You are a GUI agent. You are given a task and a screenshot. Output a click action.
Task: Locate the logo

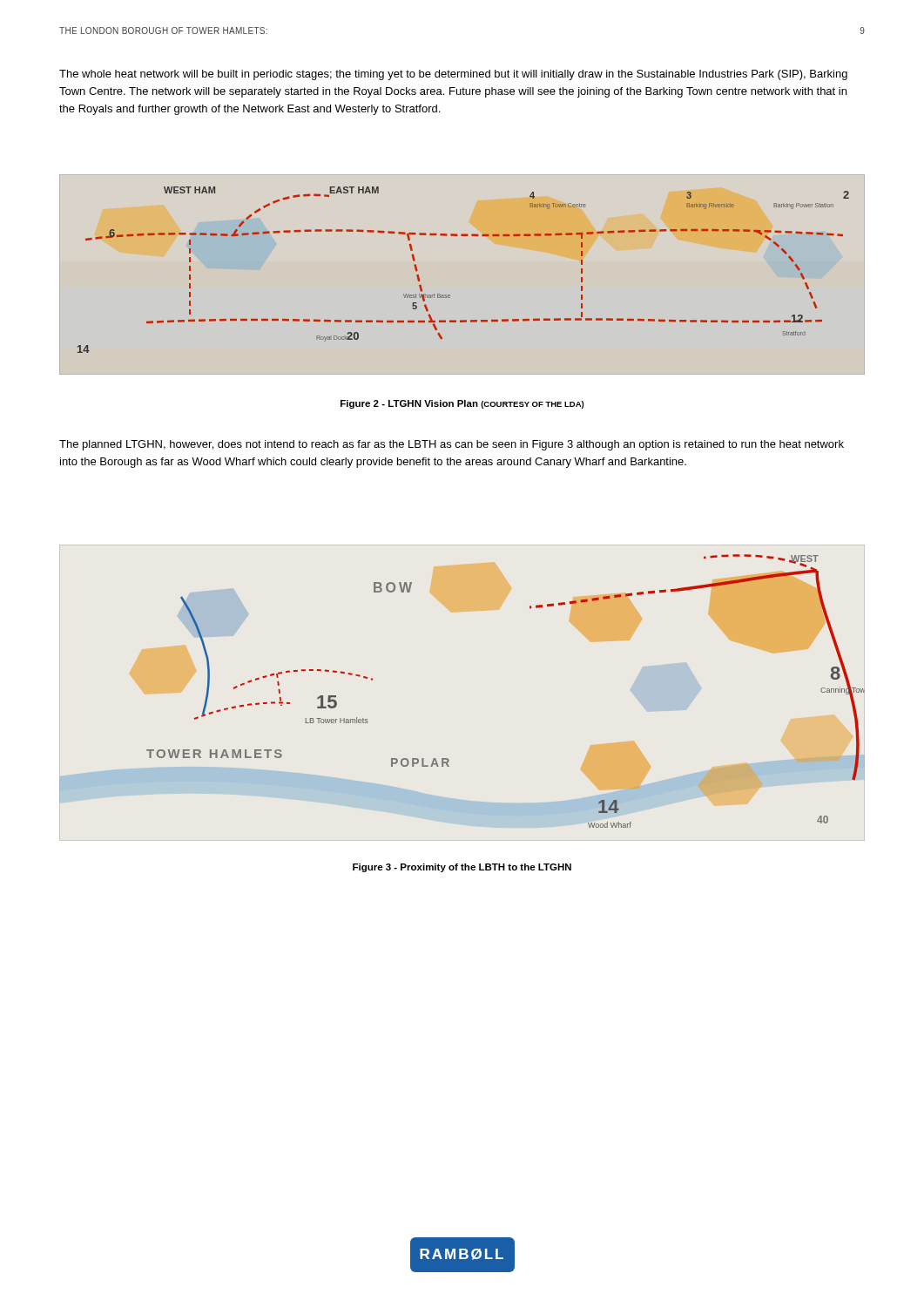[x=462, y=1255]
